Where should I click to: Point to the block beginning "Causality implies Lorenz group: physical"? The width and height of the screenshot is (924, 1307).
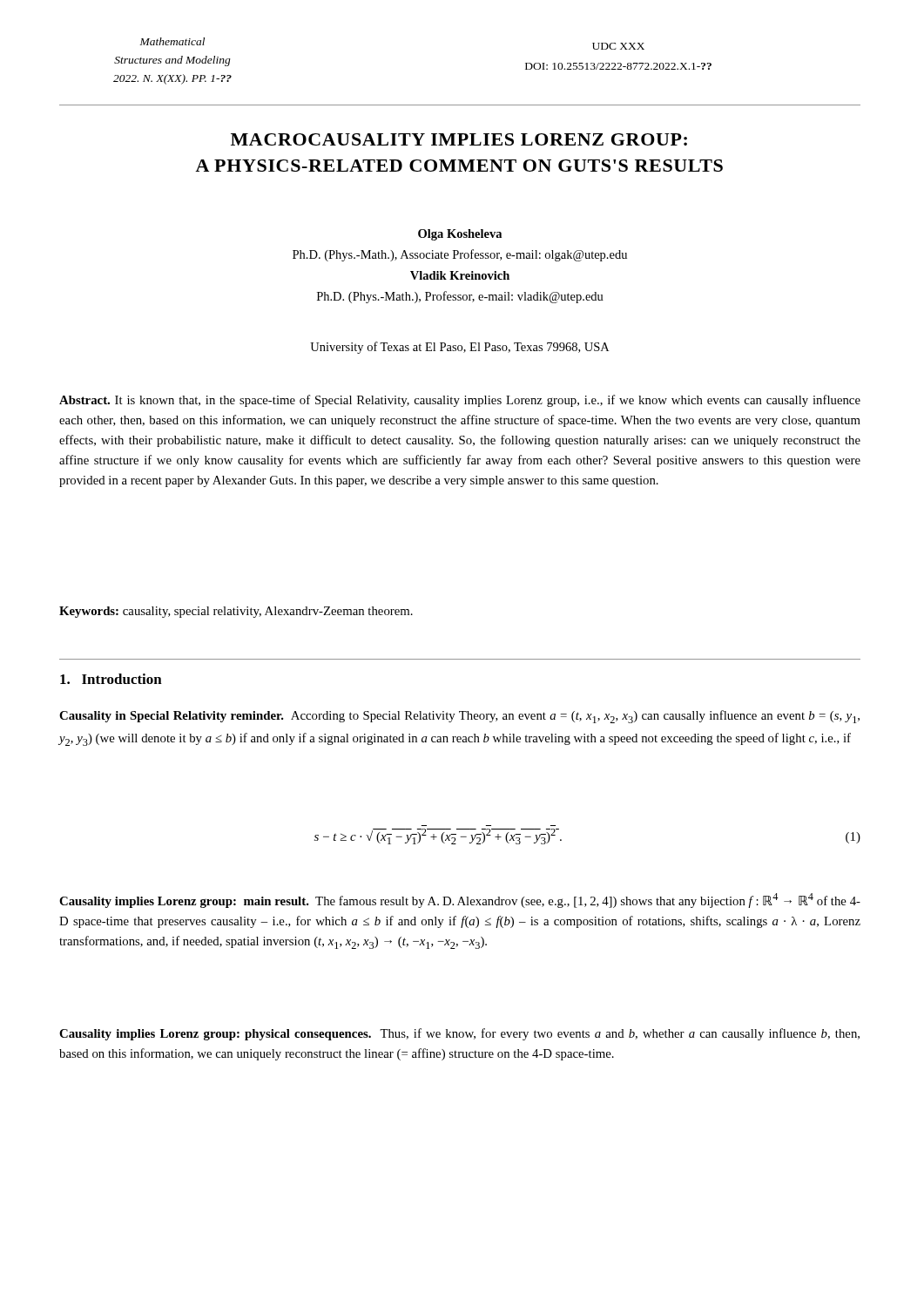point(460,1043)
